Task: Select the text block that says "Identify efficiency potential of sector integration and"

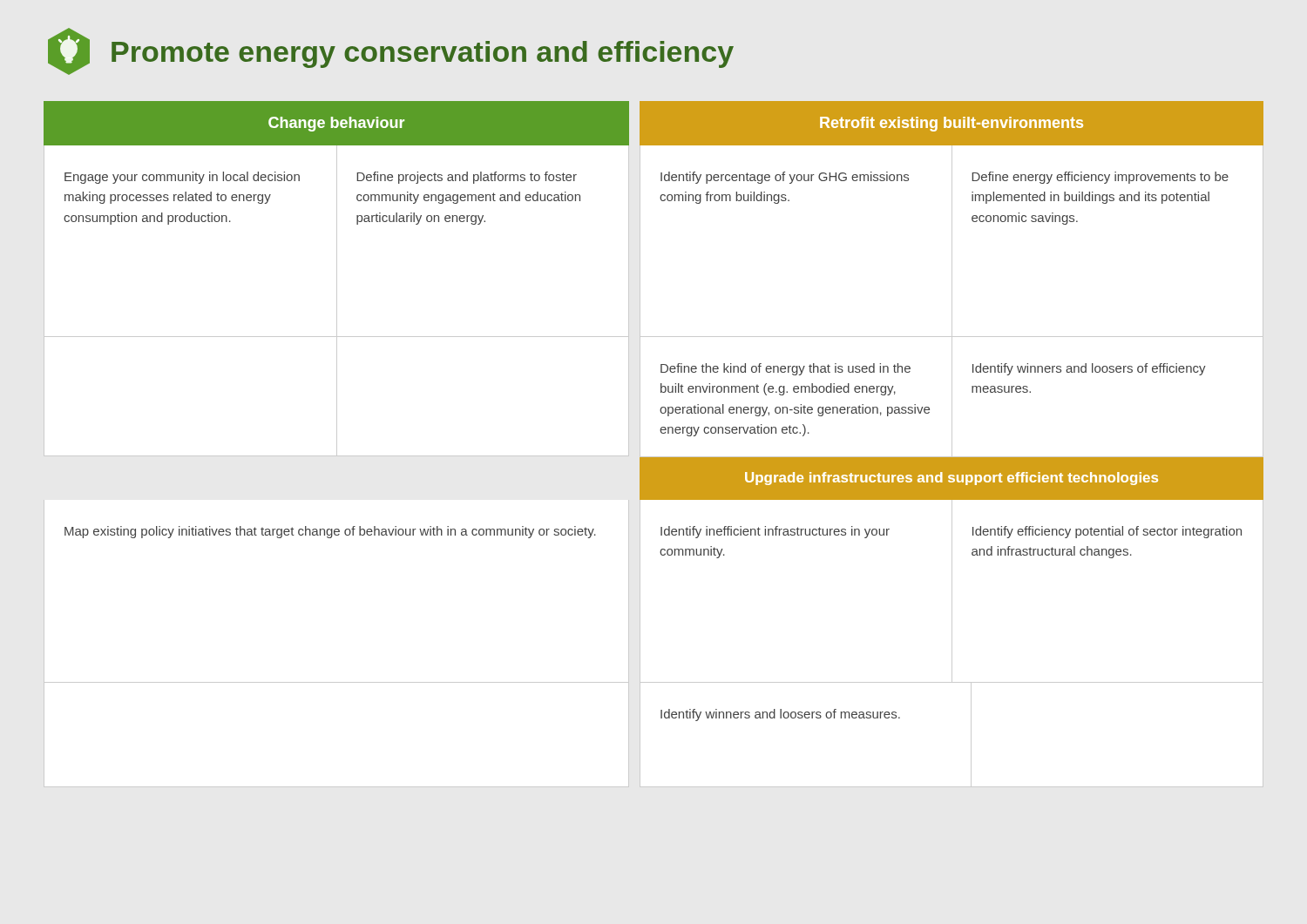Action: point(1107,541)
